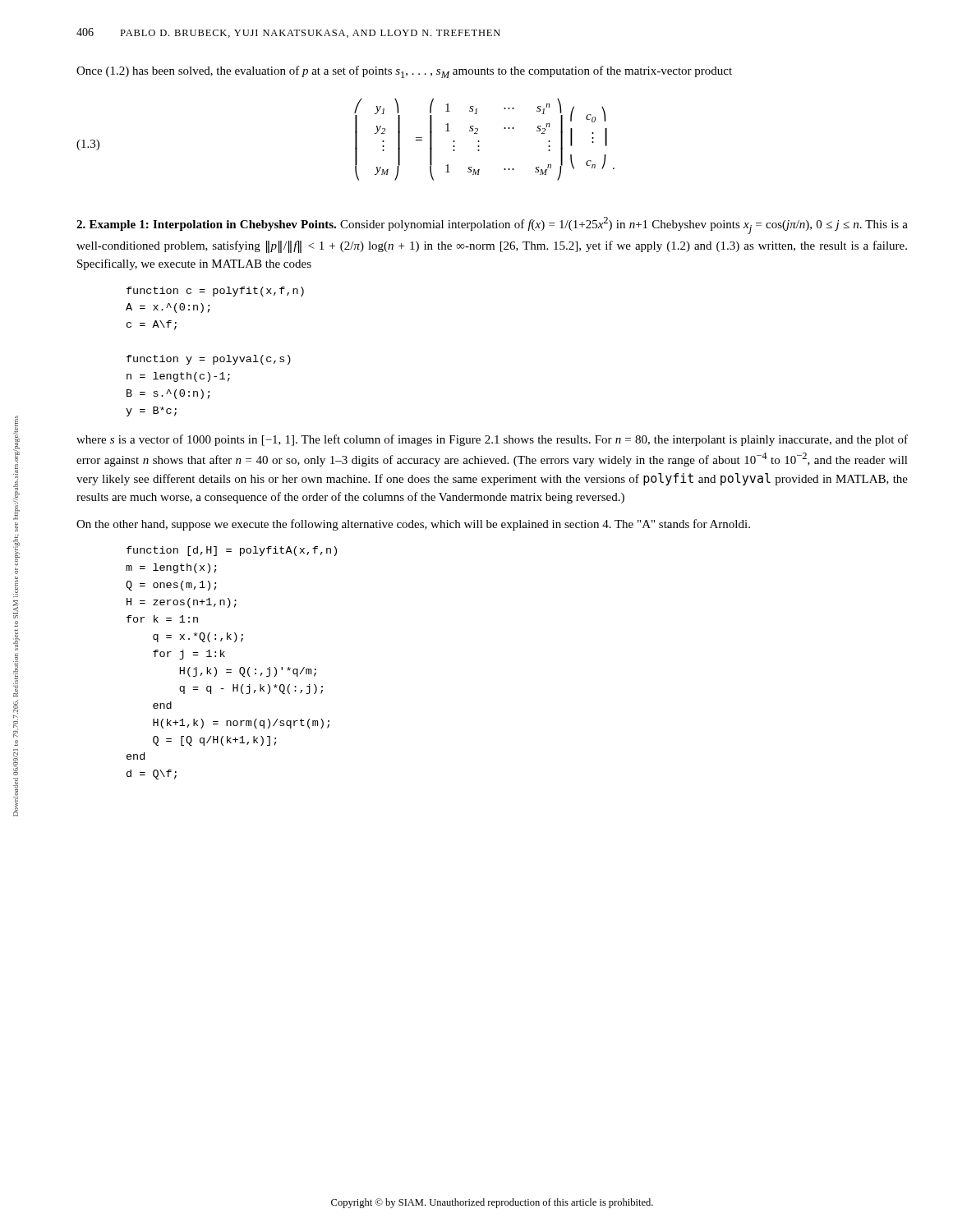Find the formula that reads "(1.3) ⎛ ⎜ ⎜ ⎜ ⎝ y1"

click(492, 144)
